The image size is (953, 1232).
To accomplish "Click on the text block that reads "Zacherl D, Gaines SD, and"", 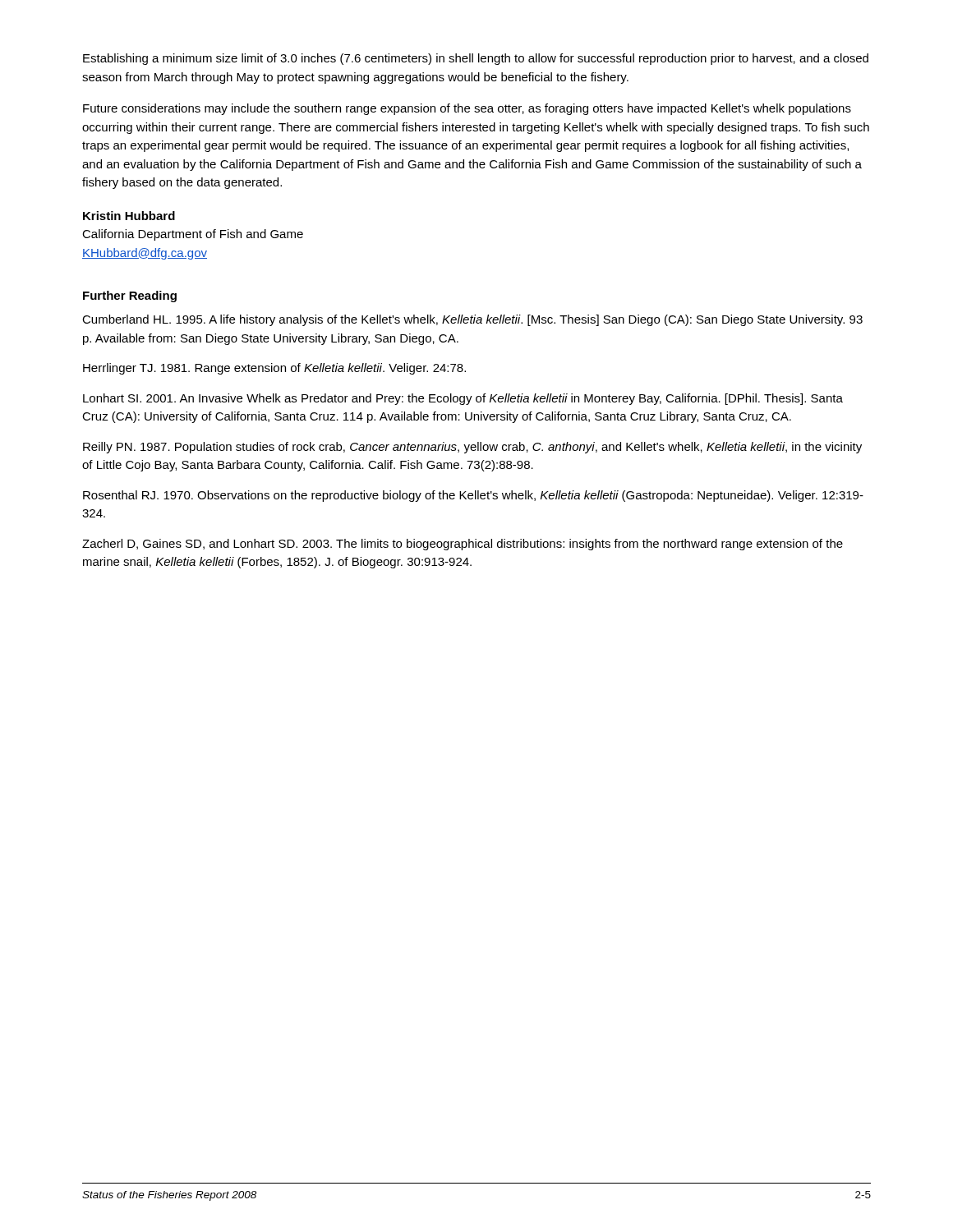I will (463, 552).
